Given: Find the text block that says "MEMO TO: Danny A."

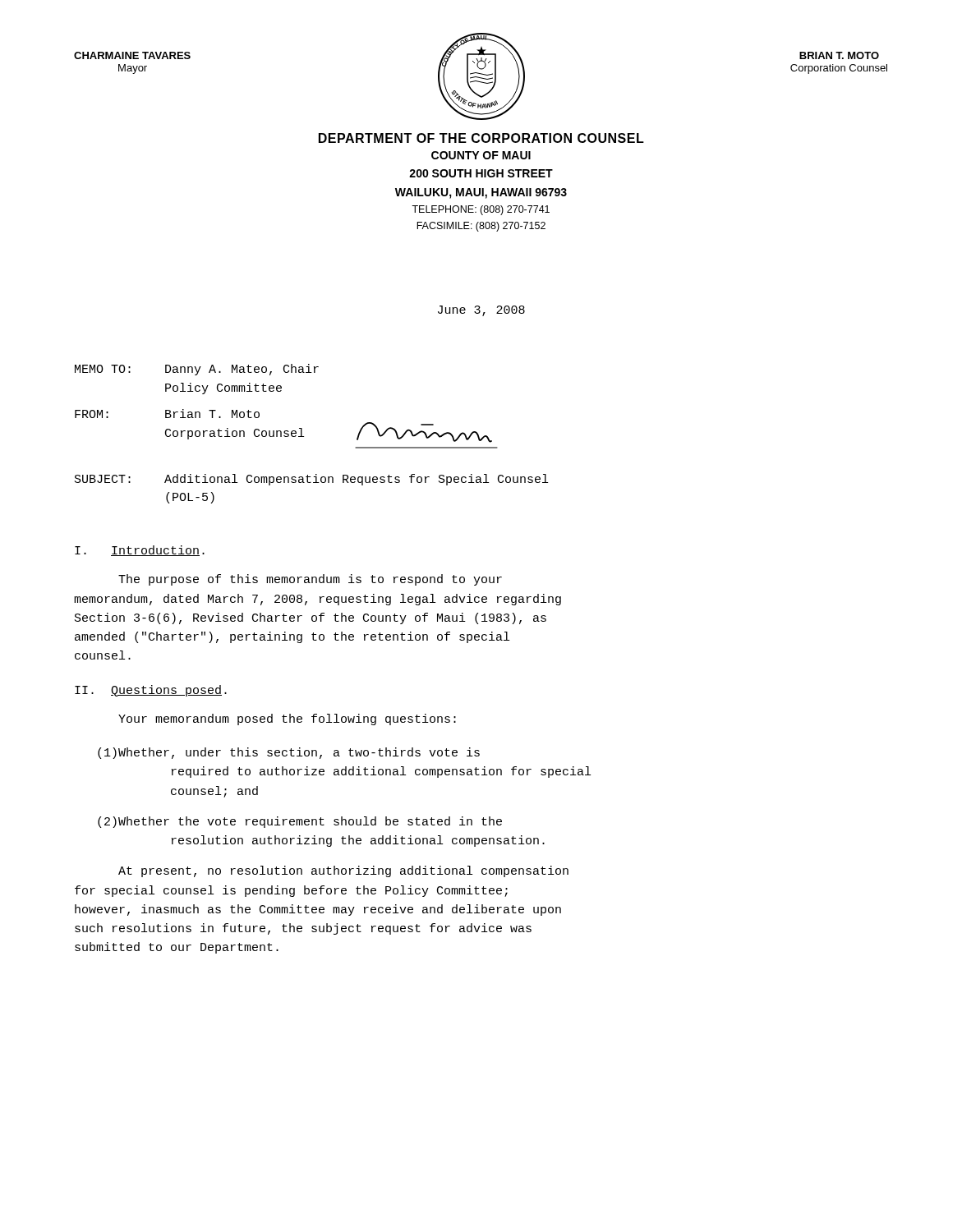Looking at the screenshot, I should (x=197, y=370).
